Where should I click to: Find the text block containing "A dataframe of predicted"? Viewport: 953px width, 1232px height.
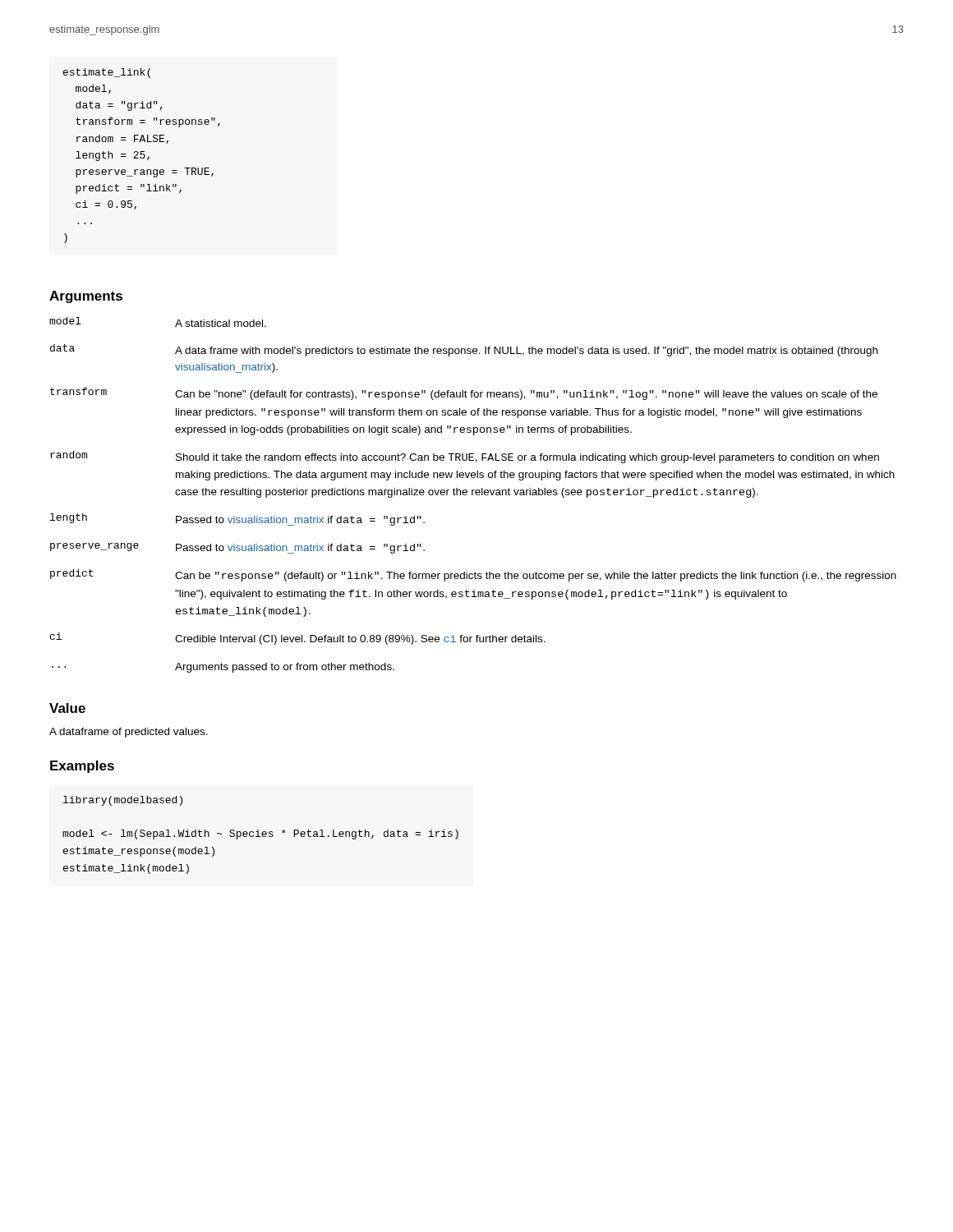coord(129,731)
